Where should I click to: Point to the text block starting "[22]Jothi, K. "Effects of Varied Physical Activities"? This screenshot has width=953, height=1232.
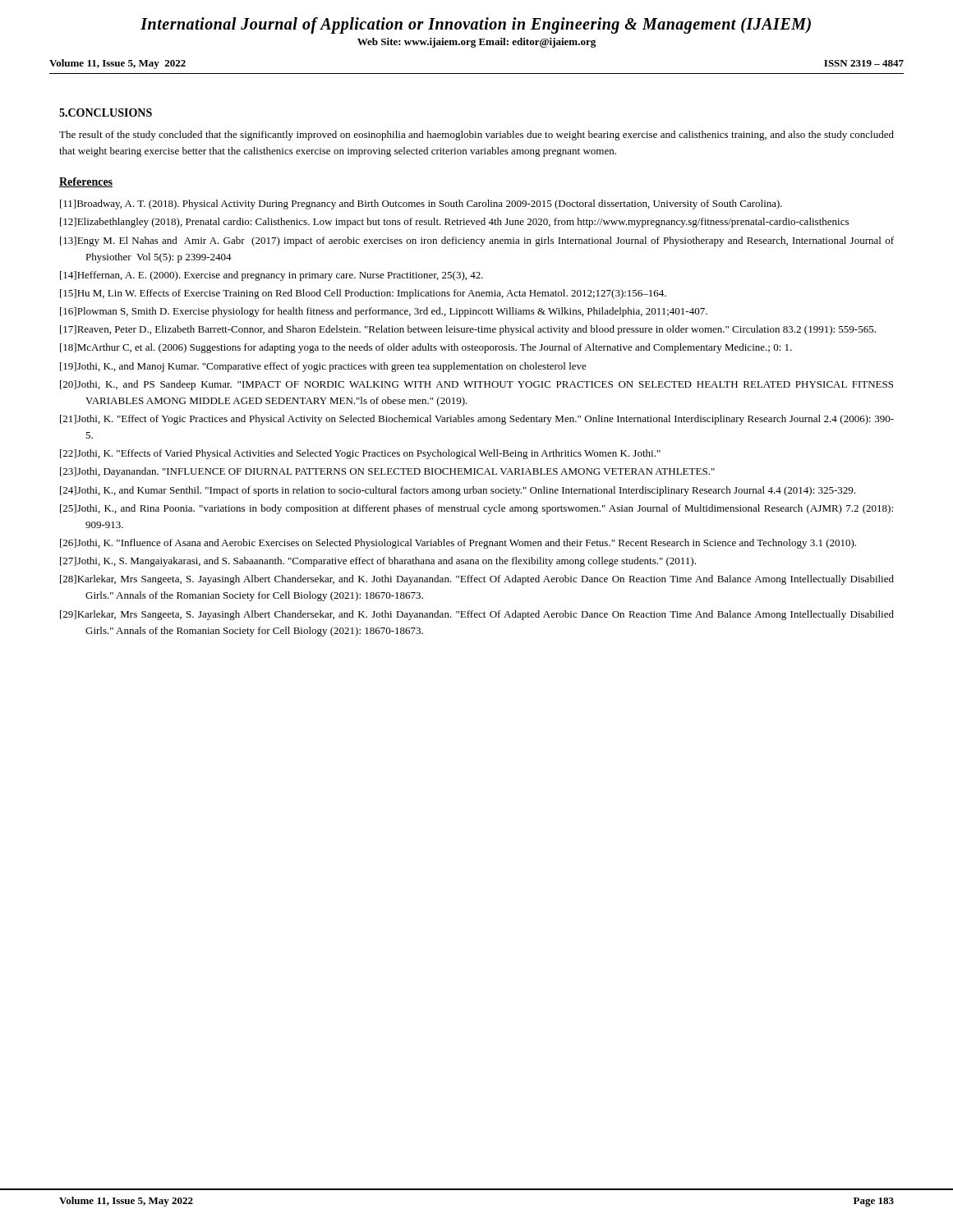pyautogui.click(x=476, y=454)
